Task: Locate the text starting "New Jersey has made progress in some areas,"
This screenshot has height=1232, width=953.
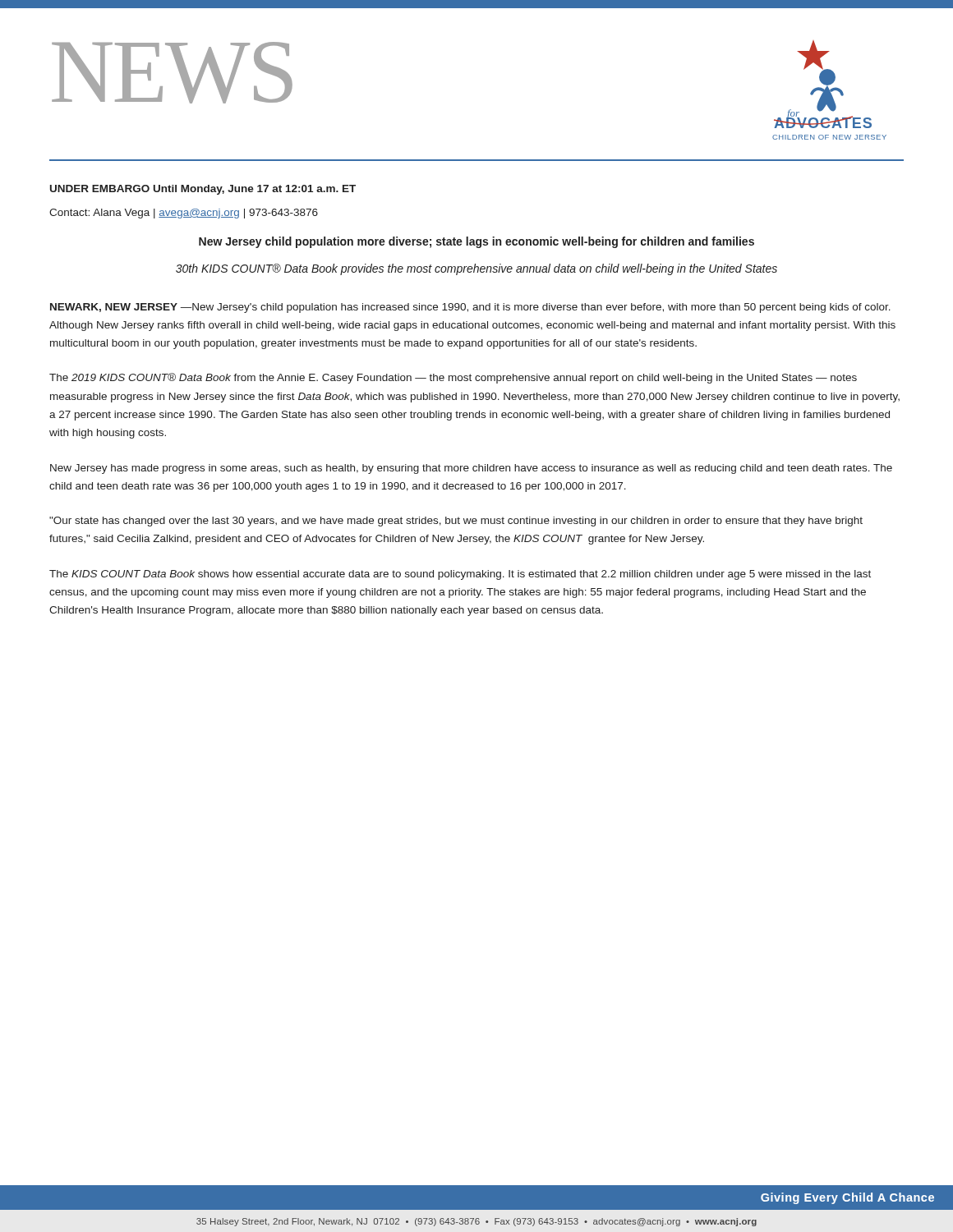Action: point(471,477)
